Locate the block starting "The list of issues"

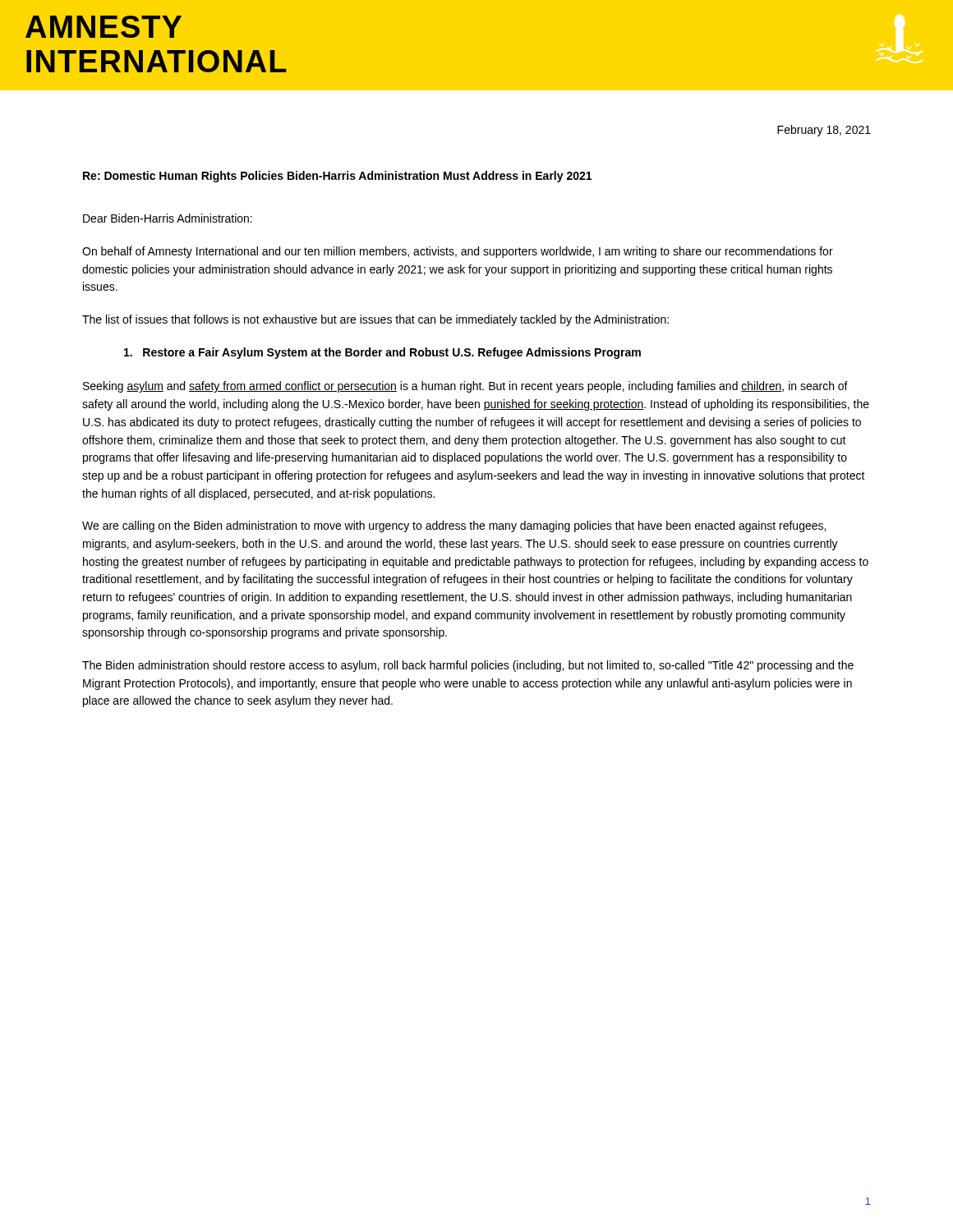[376, 320]
